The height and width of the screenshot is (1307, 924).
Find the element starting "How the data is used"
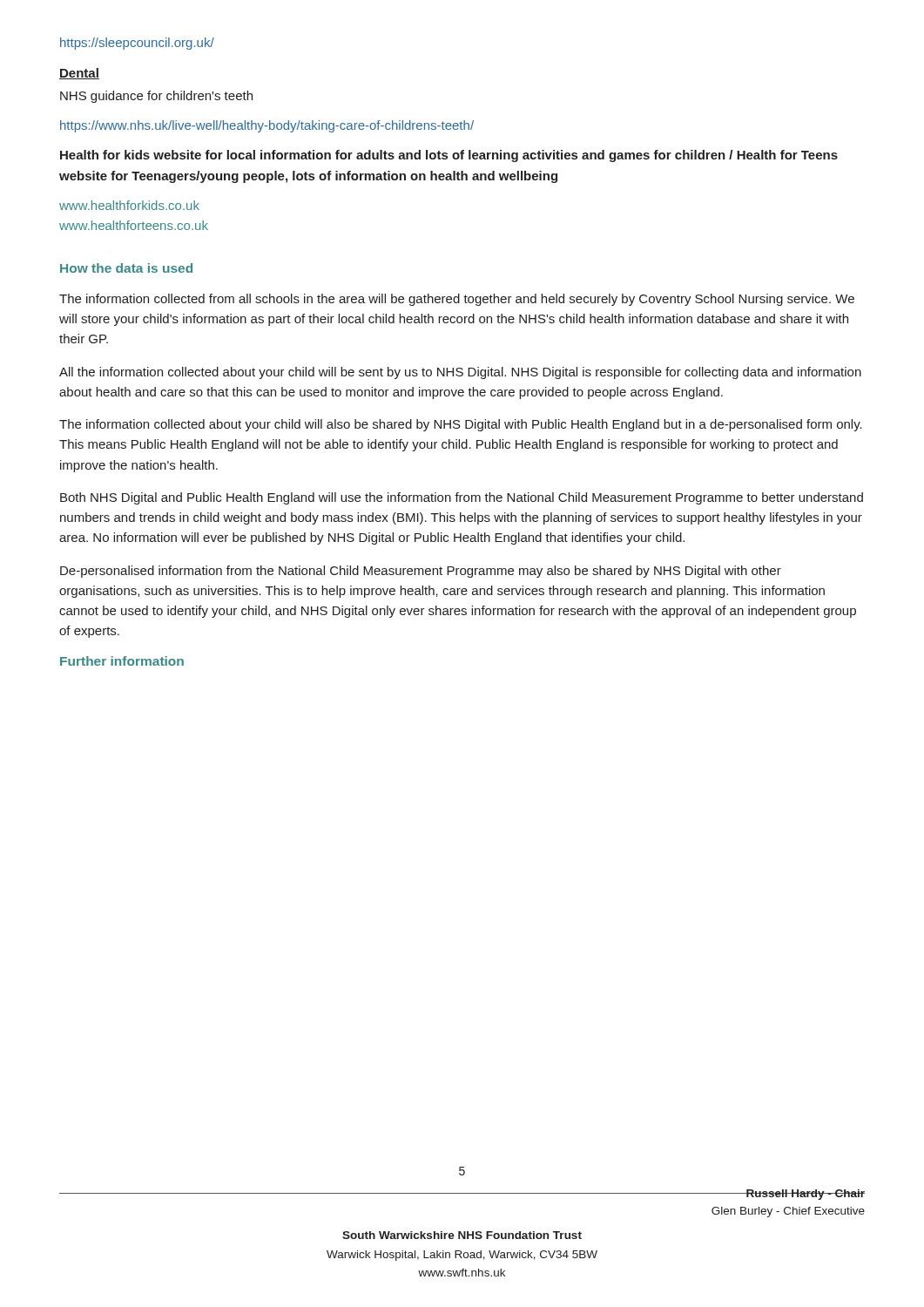click(126, 268)
